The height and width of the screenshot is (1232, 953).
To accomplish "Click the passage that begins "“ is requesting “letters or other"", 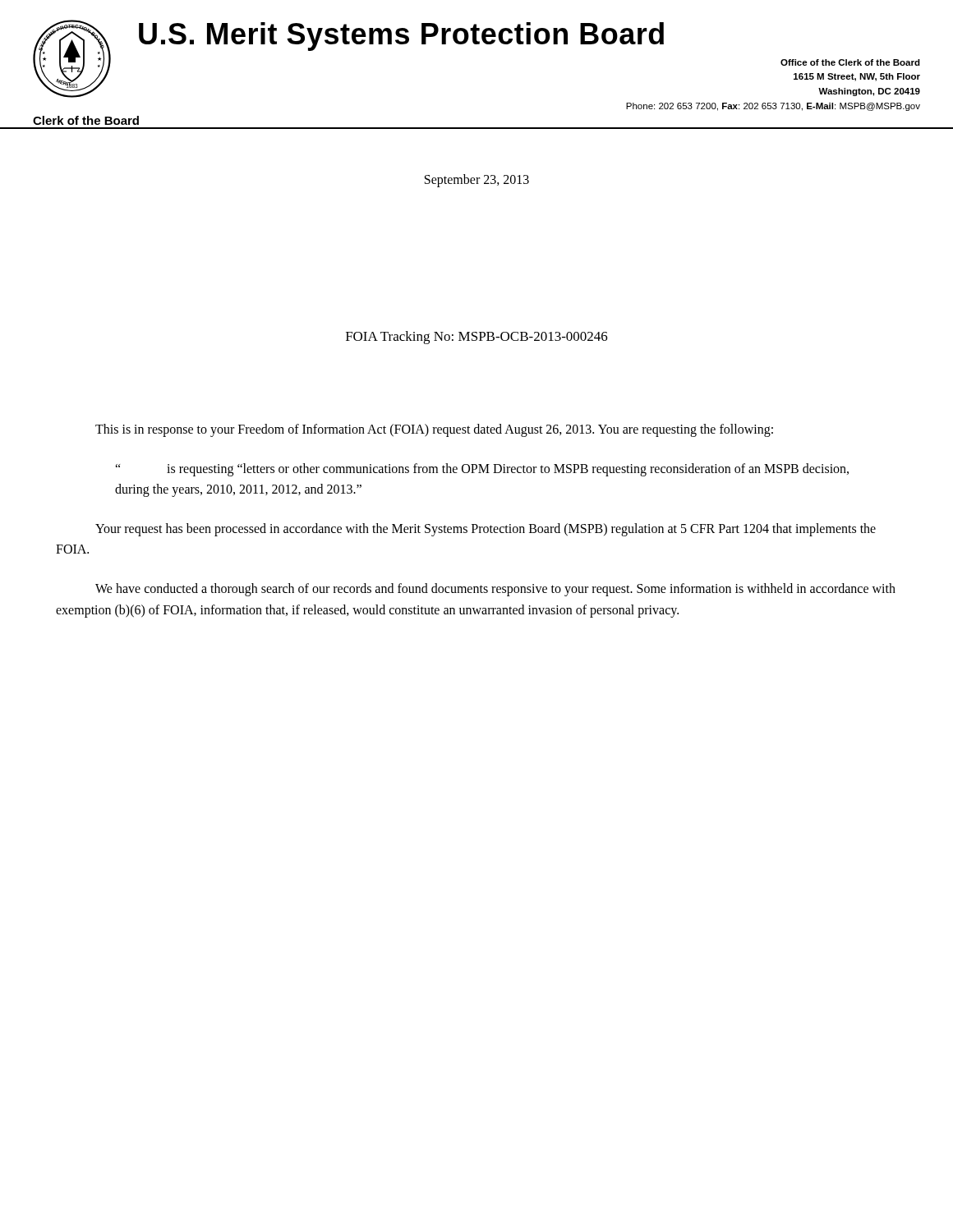I will click(x=482, y=479).
